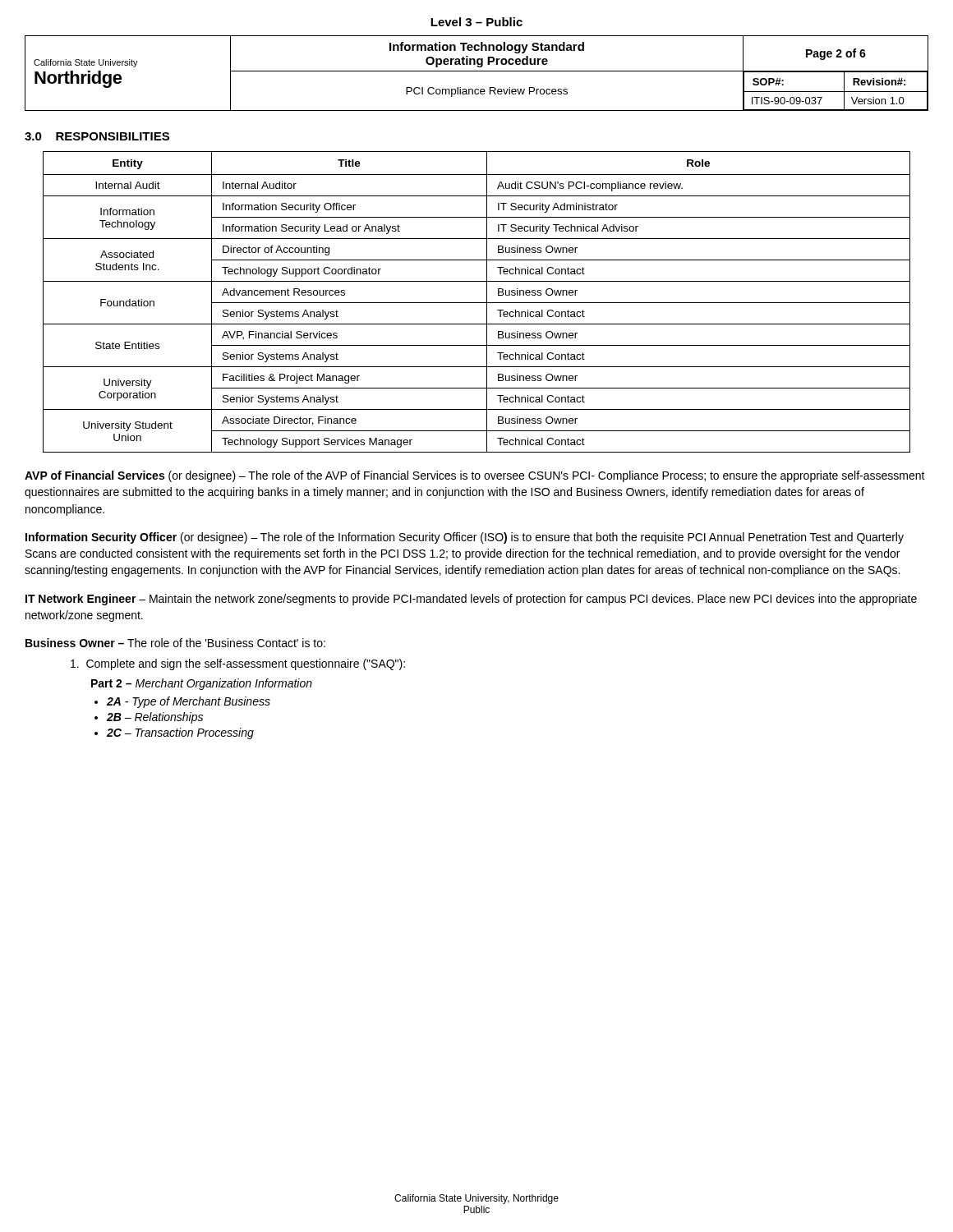Click a section header
The image size is (953, 1232).
pyautogui.click(x=97, y=136)
